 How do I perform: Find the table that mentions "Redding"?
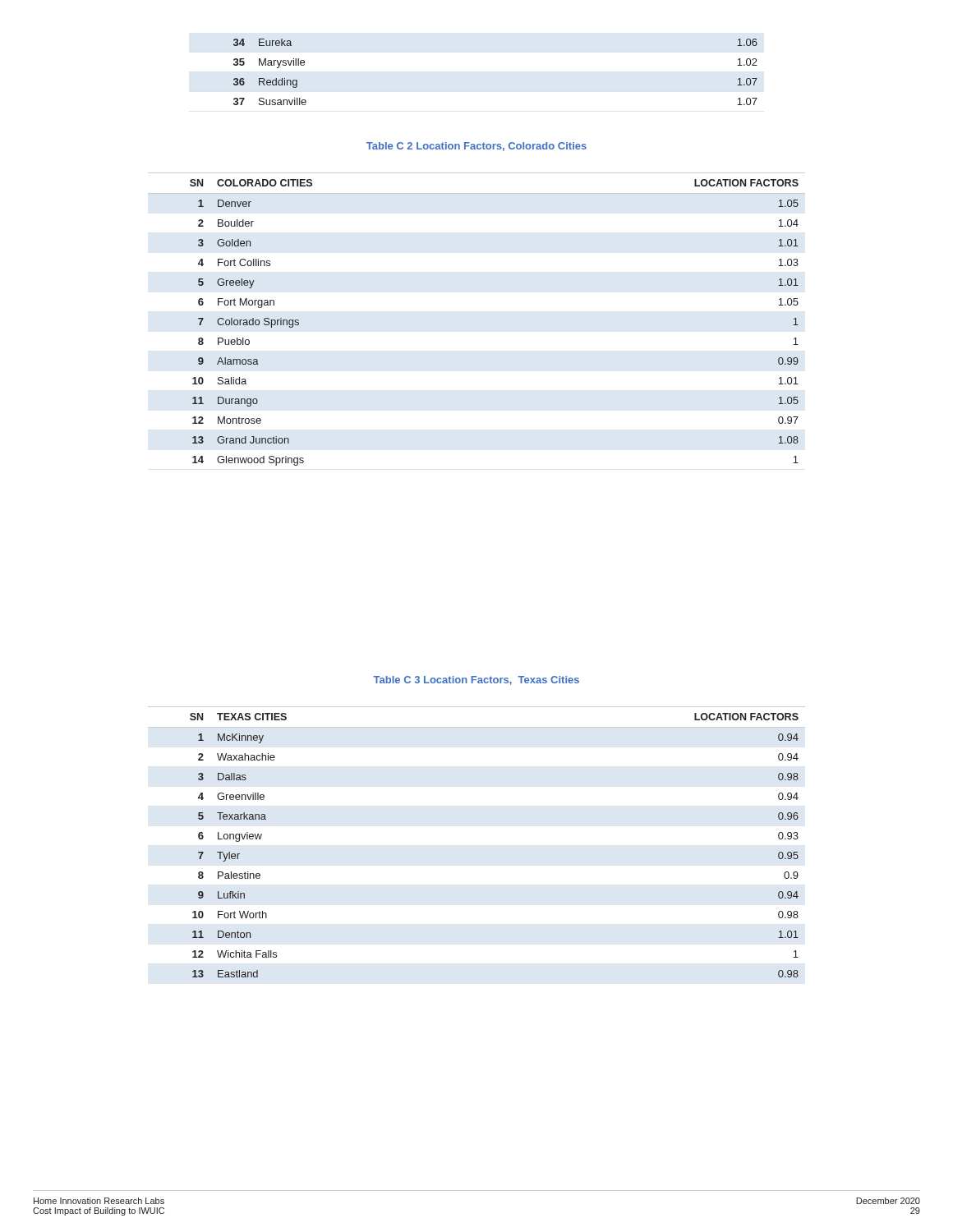(x=476, y=72)
